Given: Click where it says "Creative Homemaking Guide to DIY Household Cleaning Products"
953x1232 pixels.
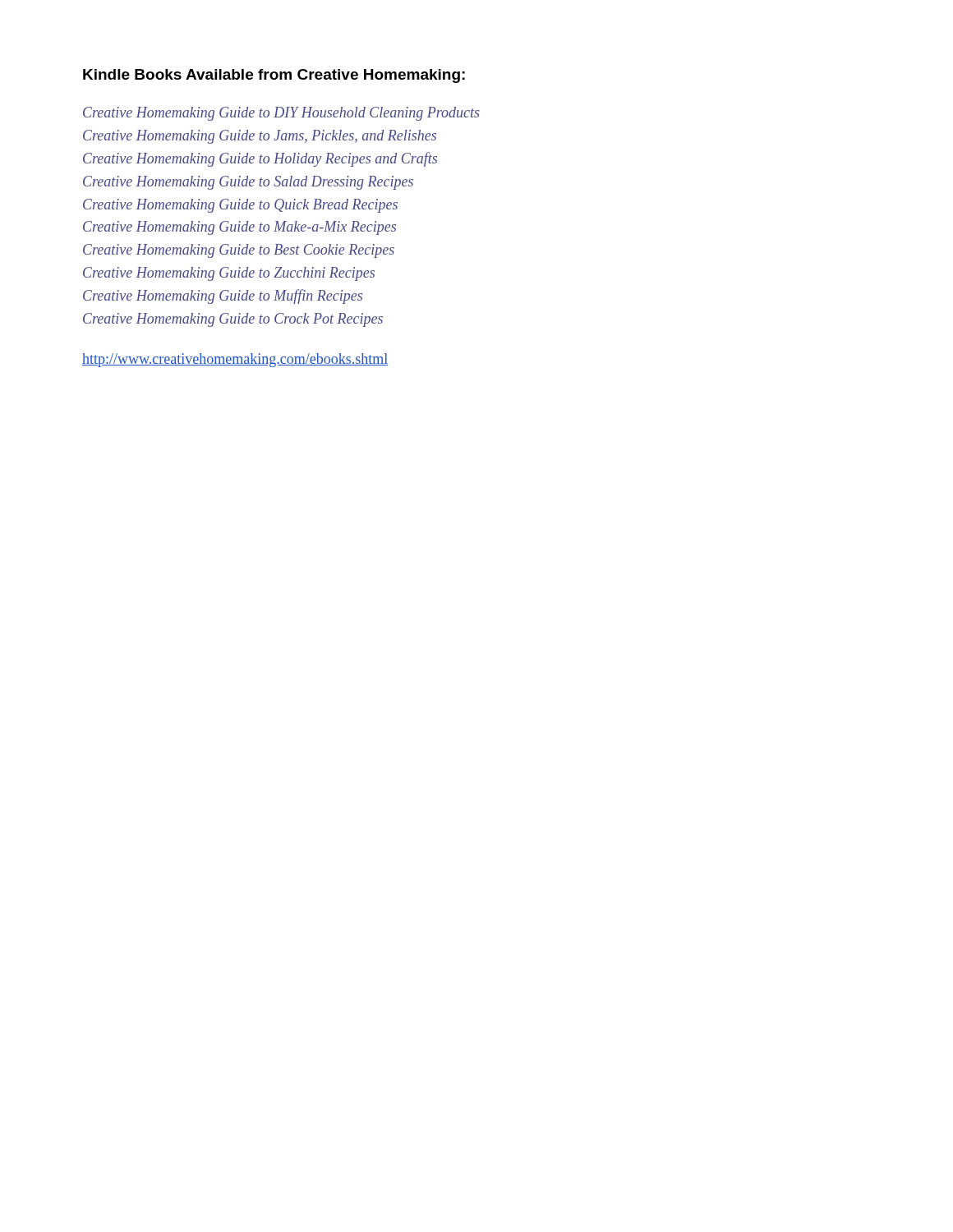Looking at the screenshot, I should tap(281, 113).
